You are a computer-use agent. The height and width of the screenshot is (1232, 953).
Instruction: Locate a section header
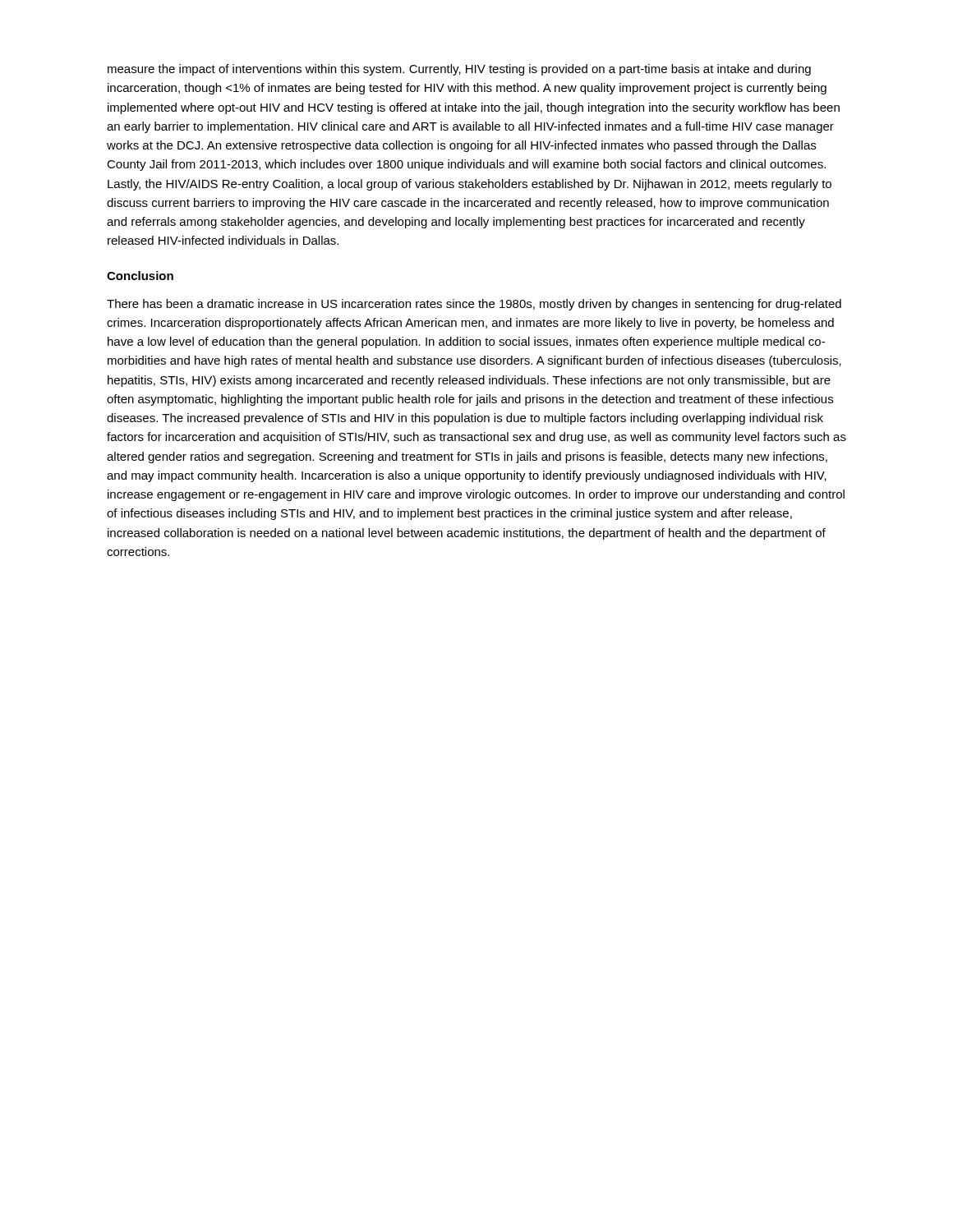click(140, 275)
